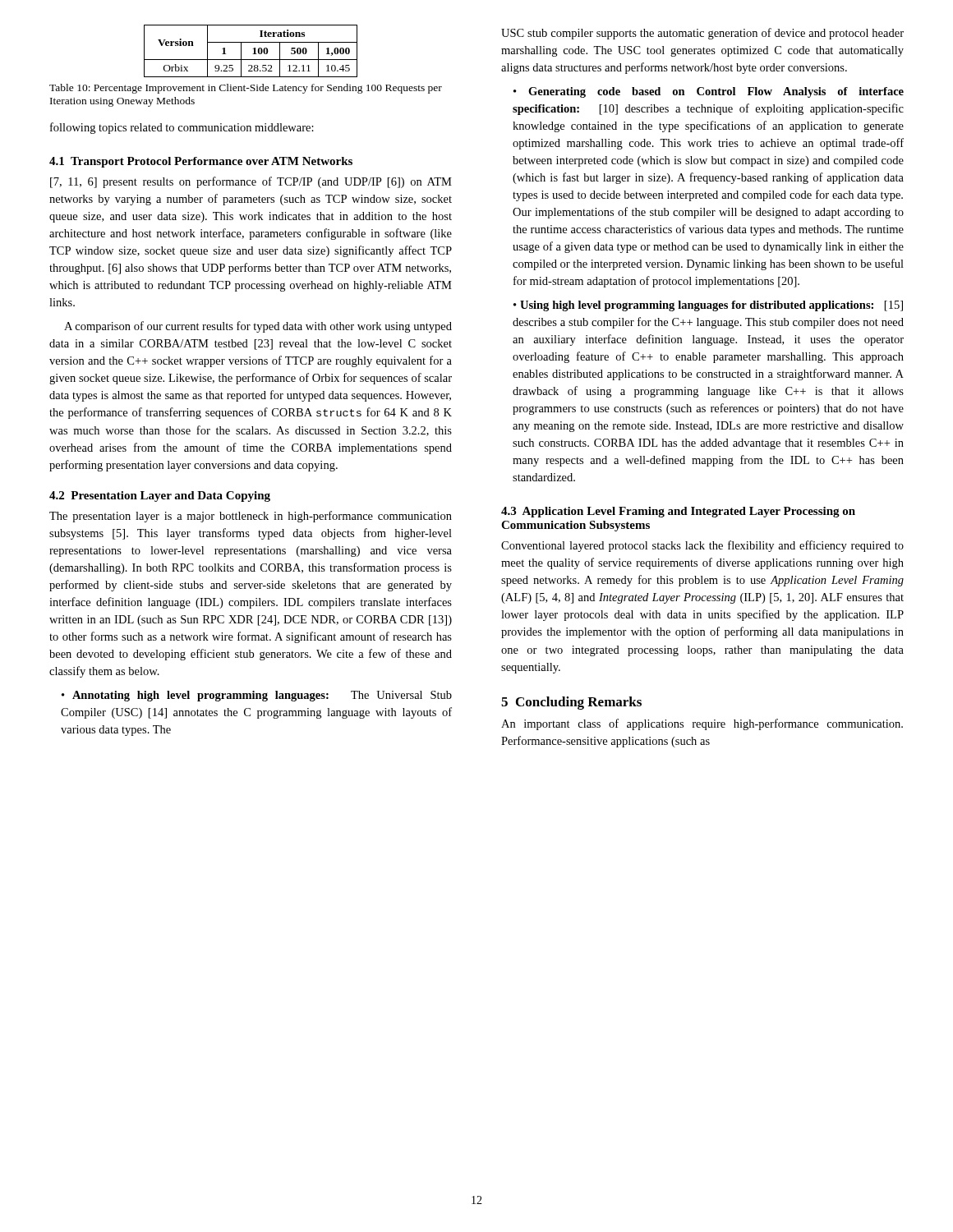Image resolution: width=953 pixels, height=1232 pixels.
Task: Find the region starting "A comparison of our current"
Action: pyautogui.click(x=251, y=395)
